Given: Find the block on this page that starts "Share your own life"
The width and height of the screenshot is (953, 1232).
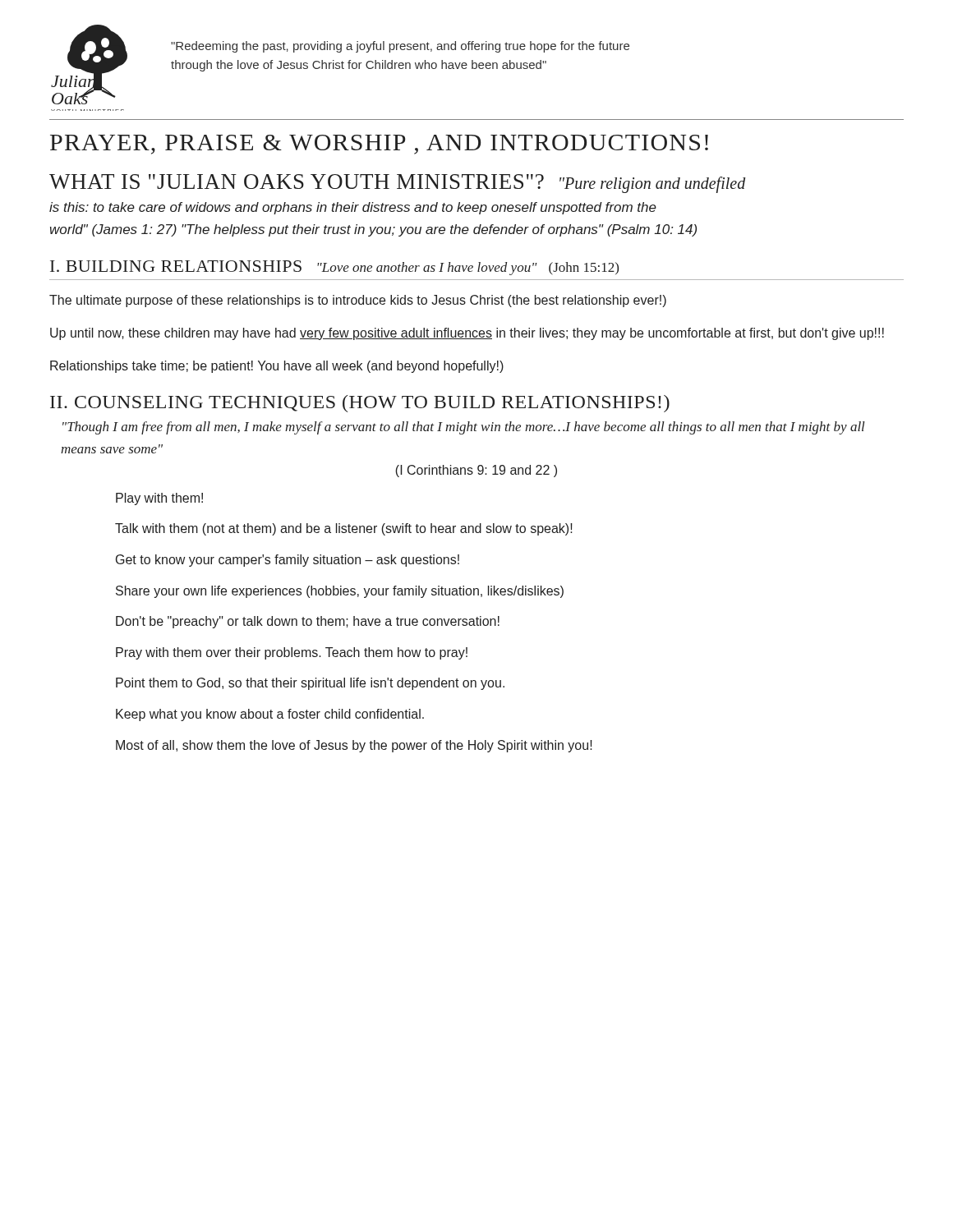Looking at the screenshot, I should [340, 591].
